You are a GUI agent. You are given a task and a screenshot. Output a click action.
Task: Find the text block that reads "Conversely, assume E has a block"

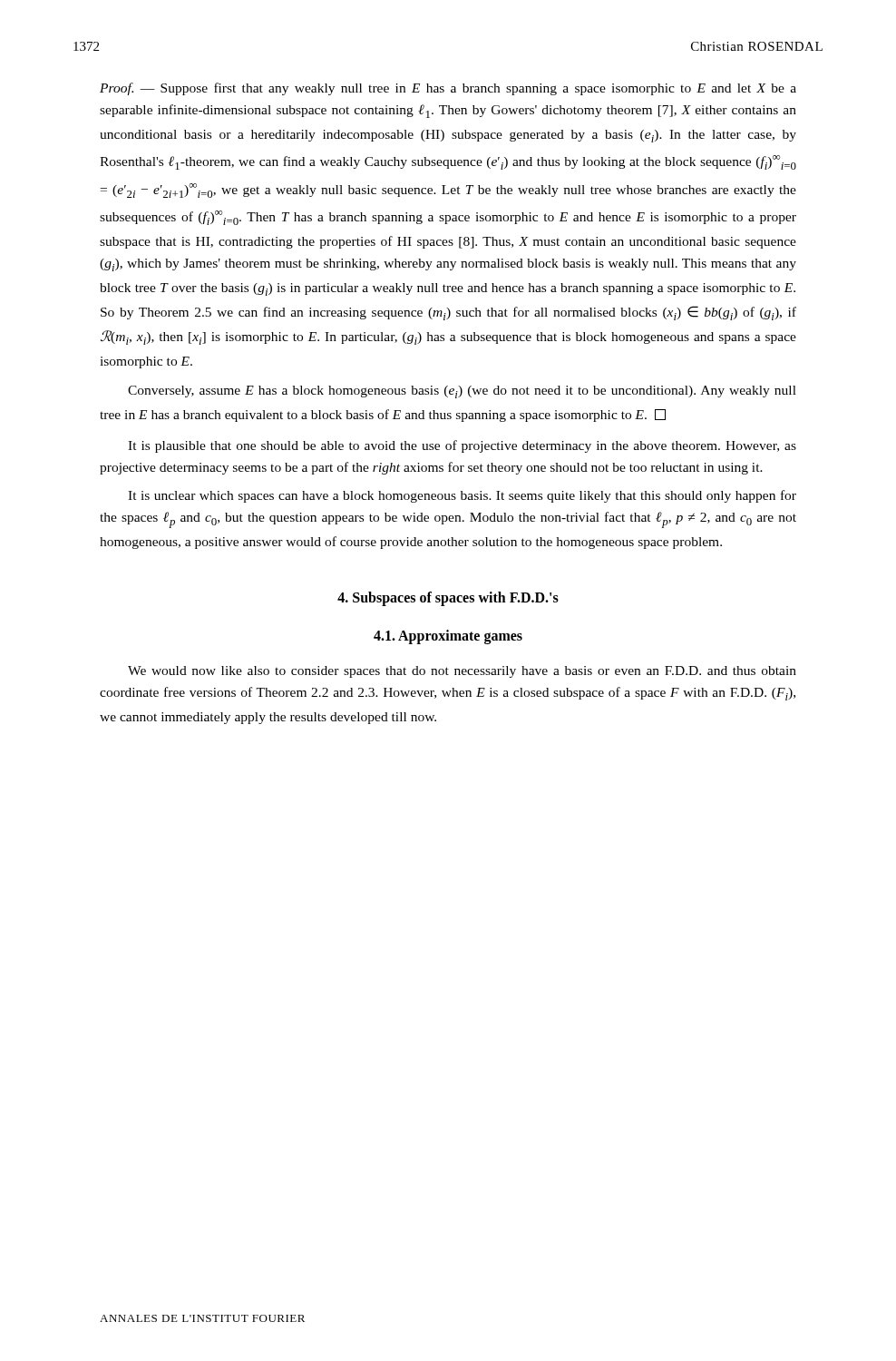[448, 402]
